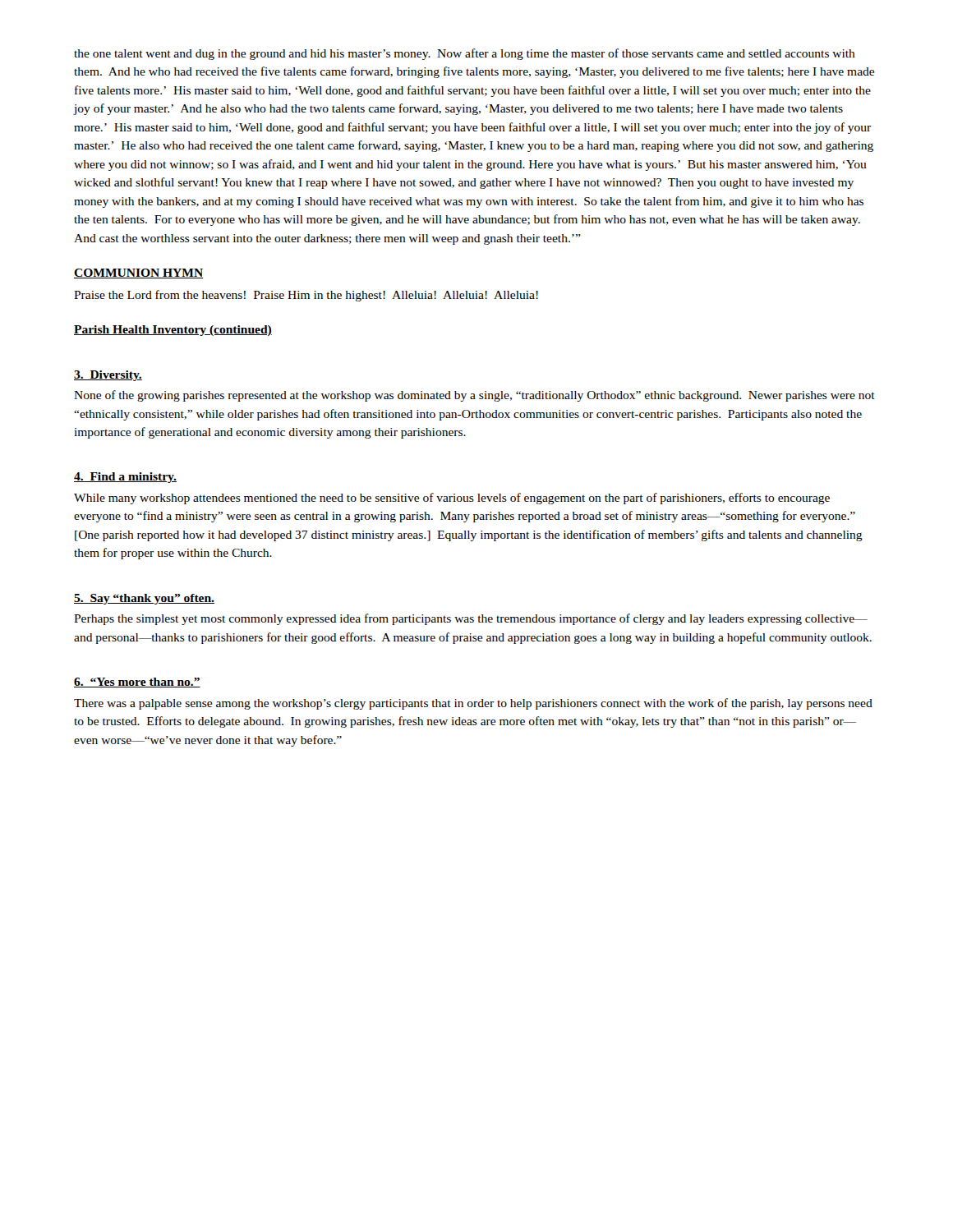Viewport: 953px width, 1232px height.
Task: Locate the section header that says "3. Diversity."
Action: [x=108, y=374]
